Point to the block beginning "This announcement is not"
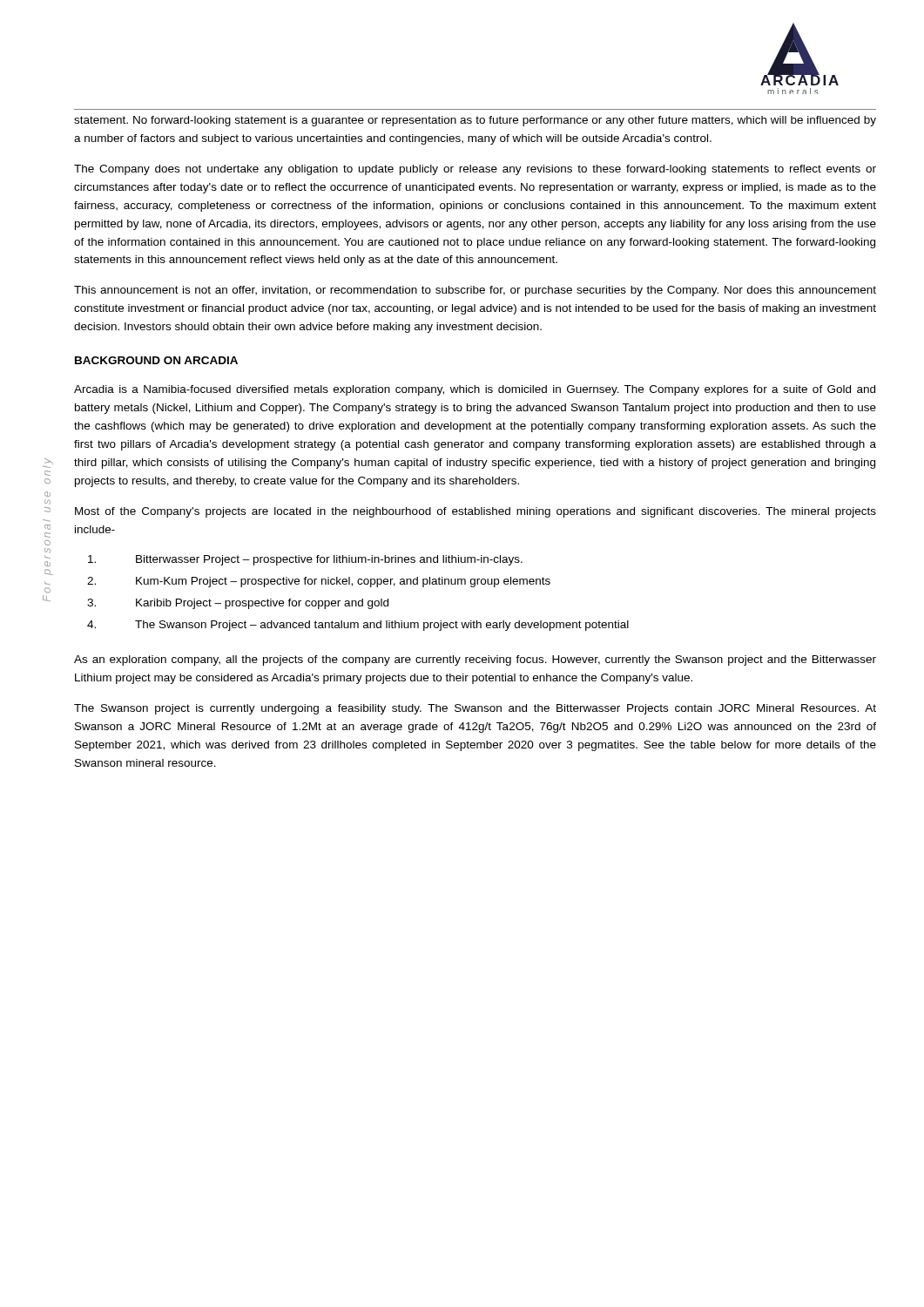 point(475,309)
